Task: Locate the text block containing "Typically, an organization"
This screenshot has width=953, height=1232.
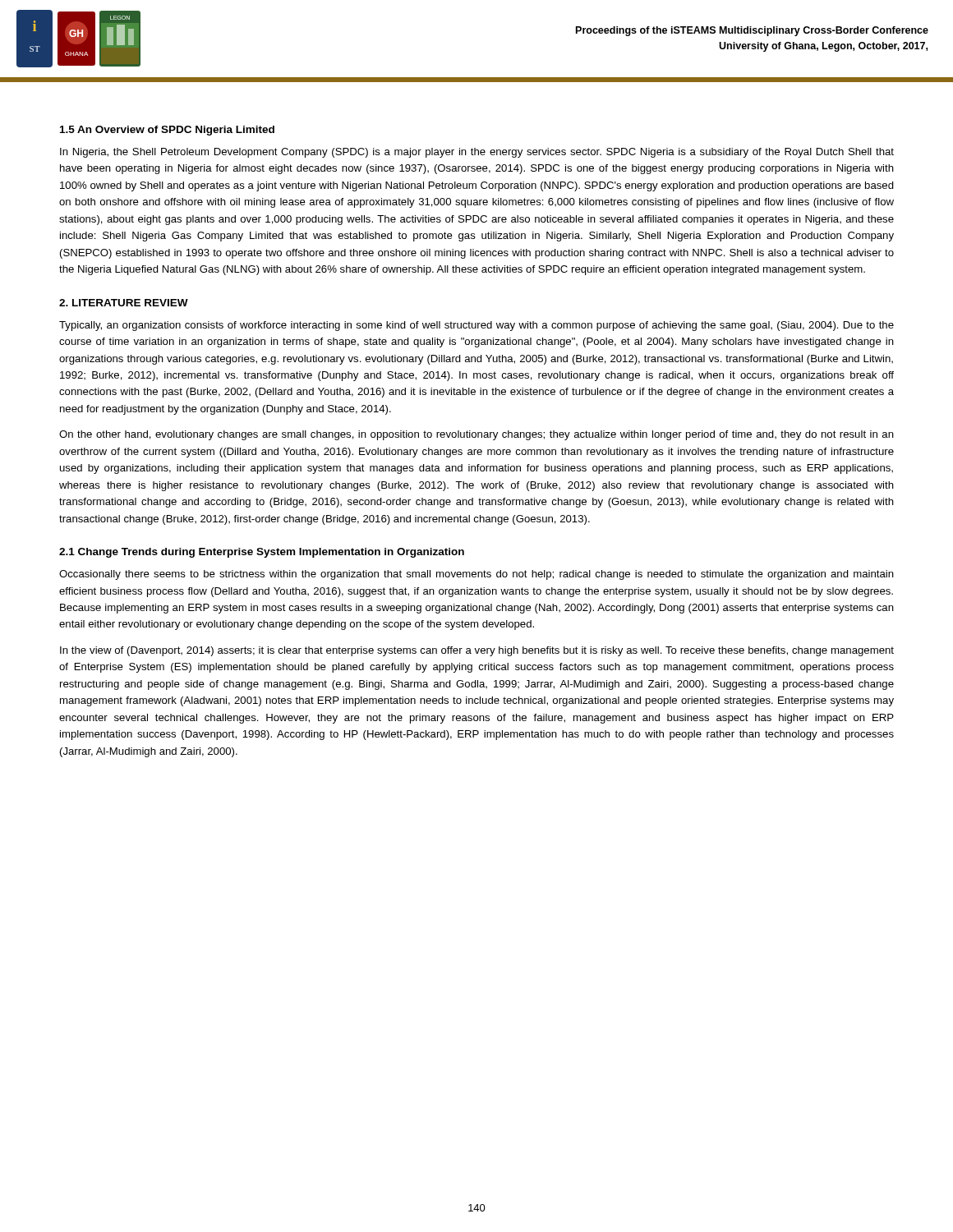Action: click(x=476, y=367)
